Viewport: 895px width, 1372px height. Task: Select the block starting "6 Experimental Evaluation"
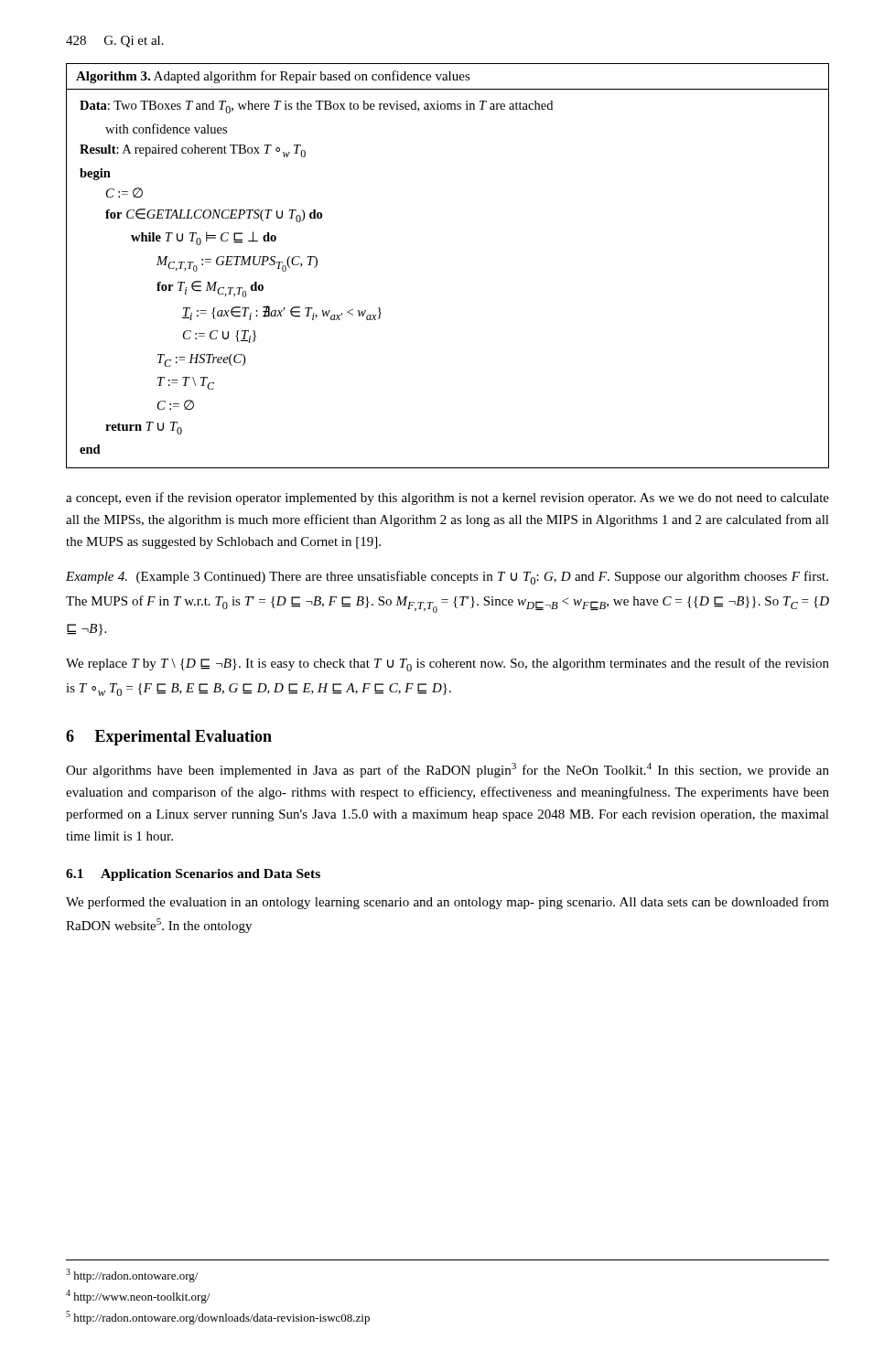point(169,736)
